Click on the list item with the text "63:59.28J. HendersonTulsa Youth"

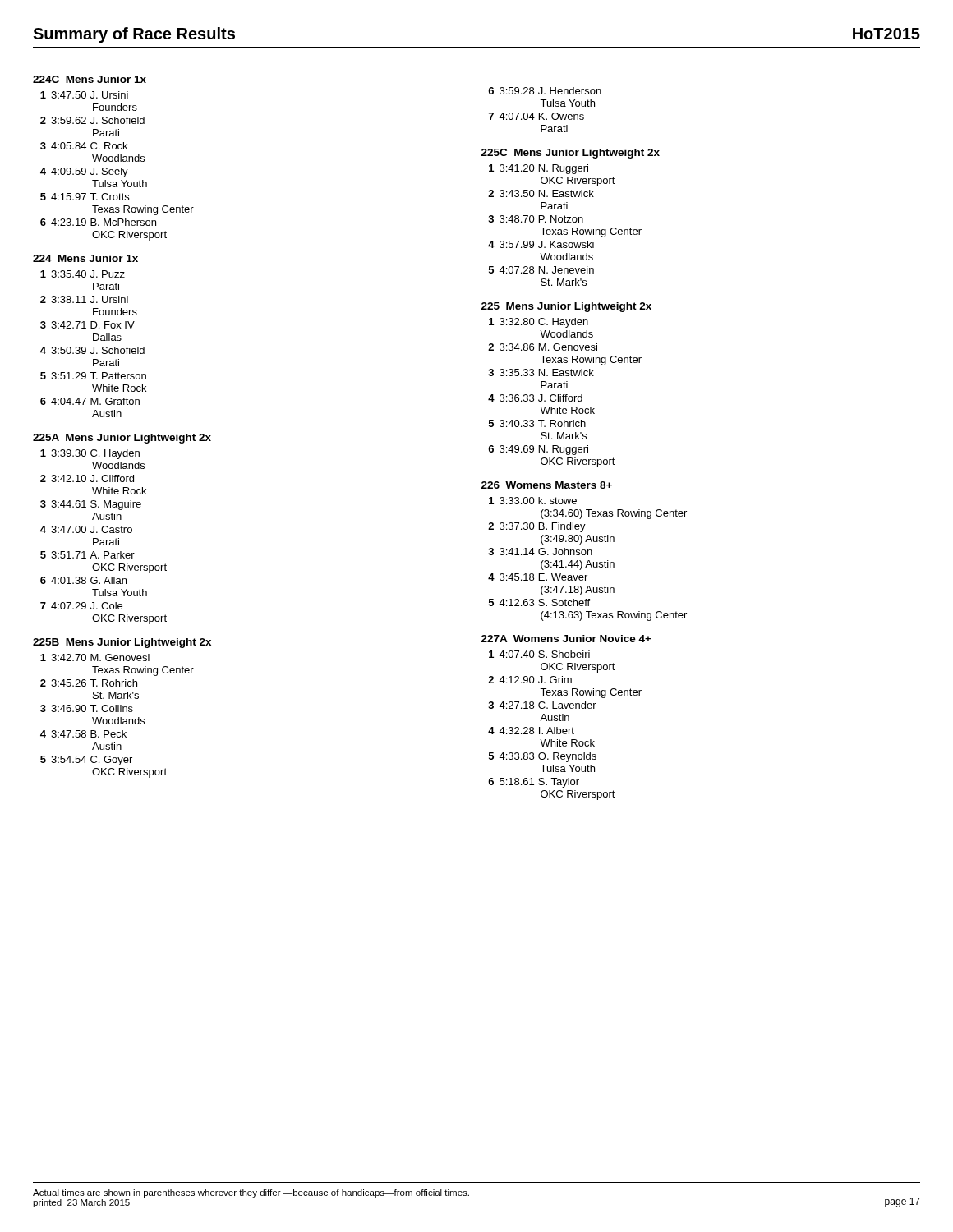pyautogui.click(x=541, y=97)
